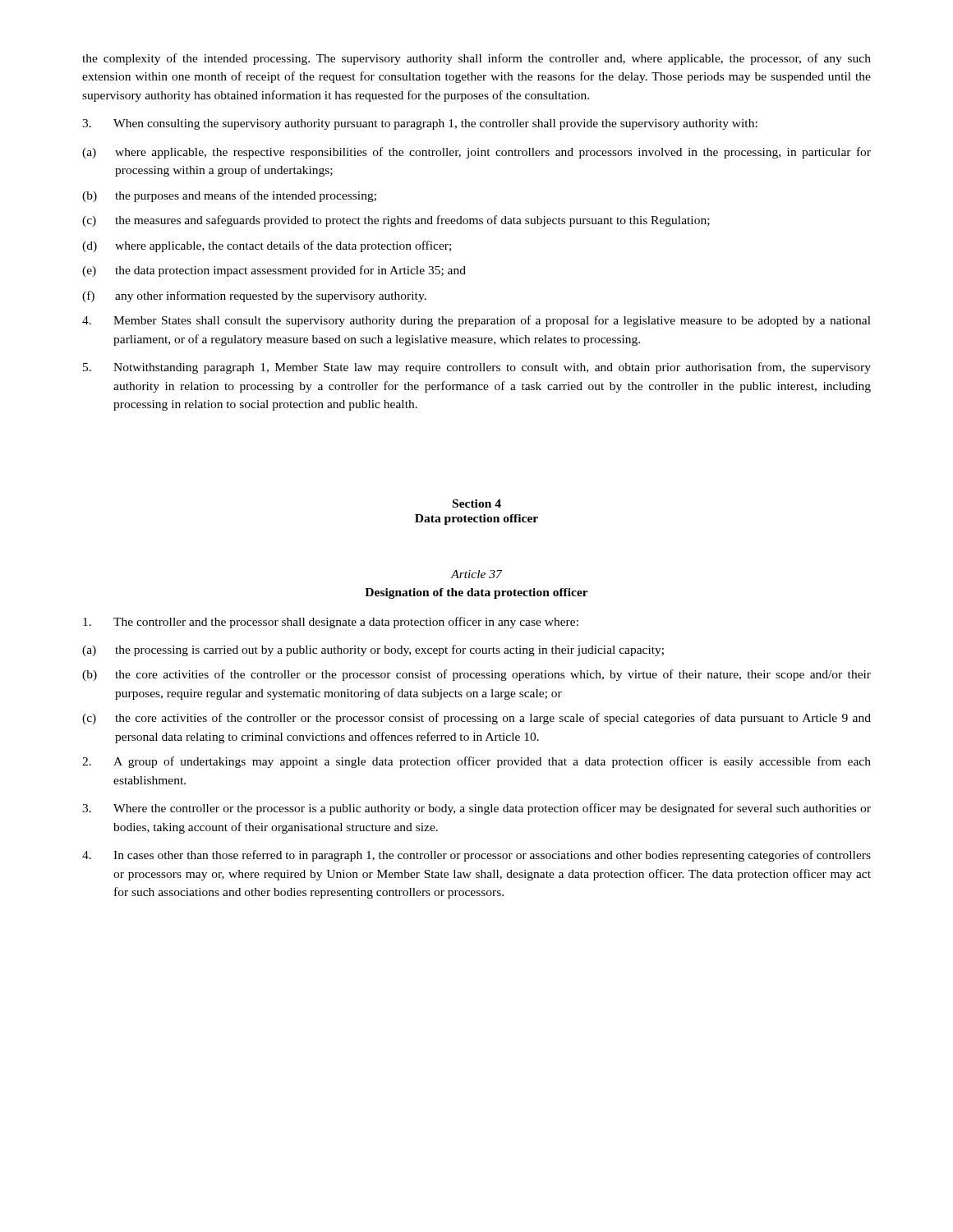Locate the block of text that opens with "(f) any other information"
953x1232 pixels.
pos(254,297)
